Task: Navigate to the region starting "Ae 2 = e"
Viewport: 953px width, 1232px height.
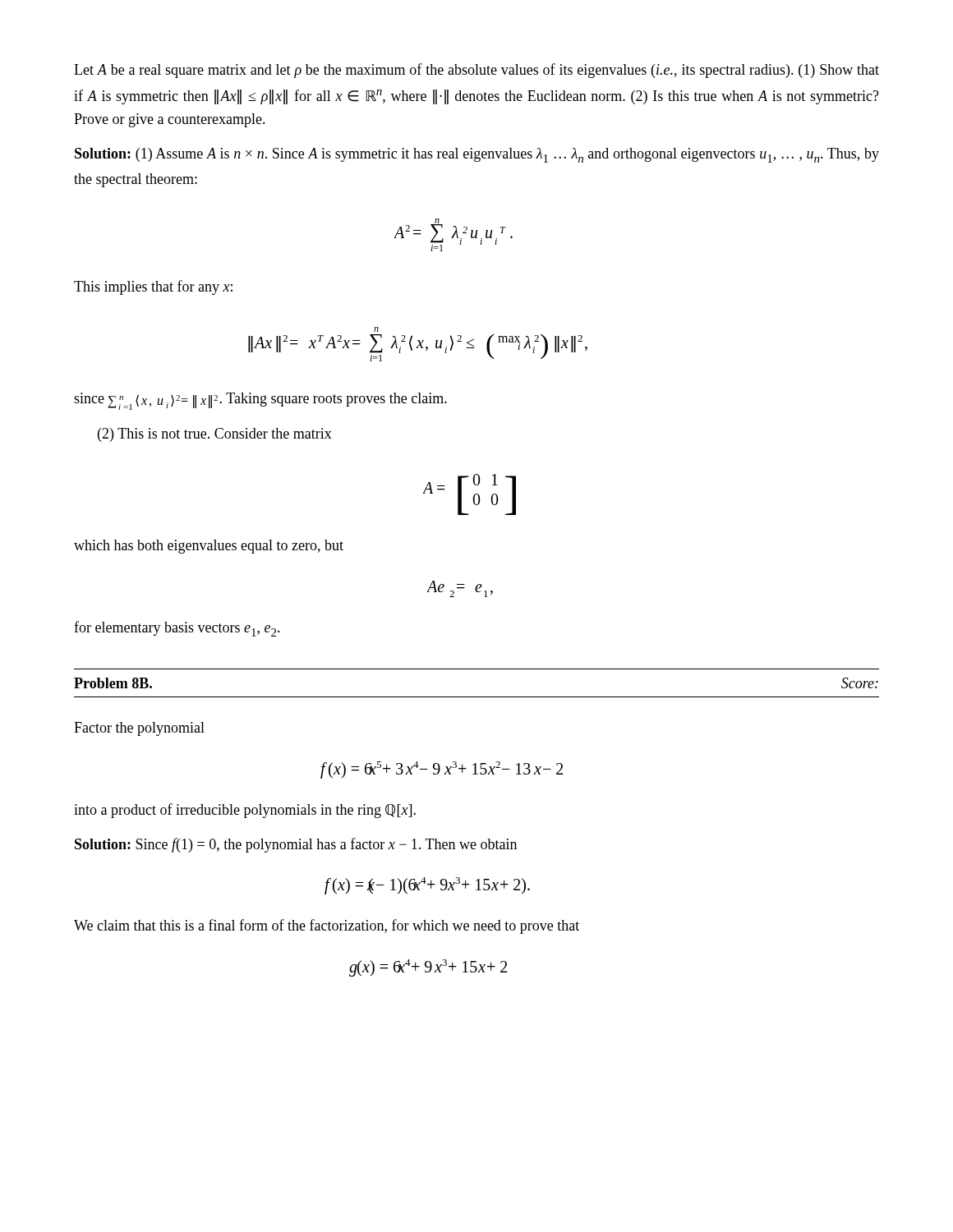Action: [476, 587]
